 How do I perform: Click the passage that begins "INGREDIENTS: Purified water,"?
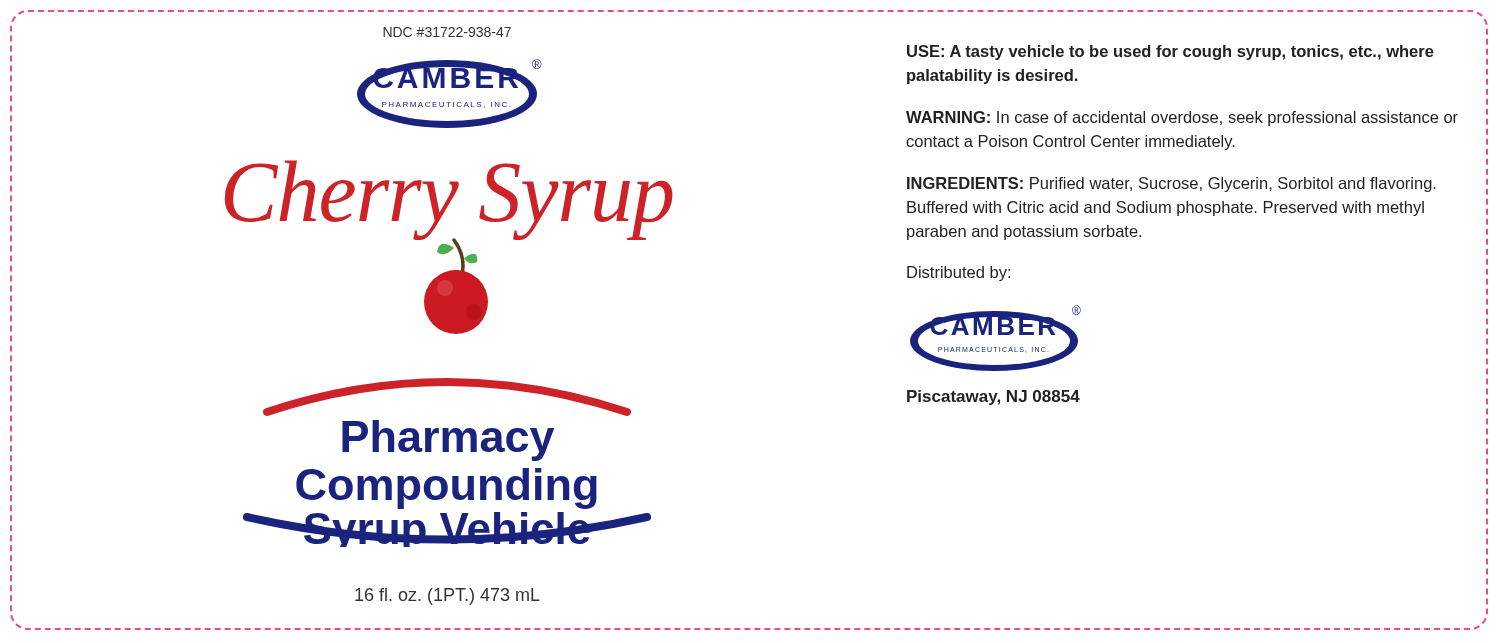[1184, 208]
